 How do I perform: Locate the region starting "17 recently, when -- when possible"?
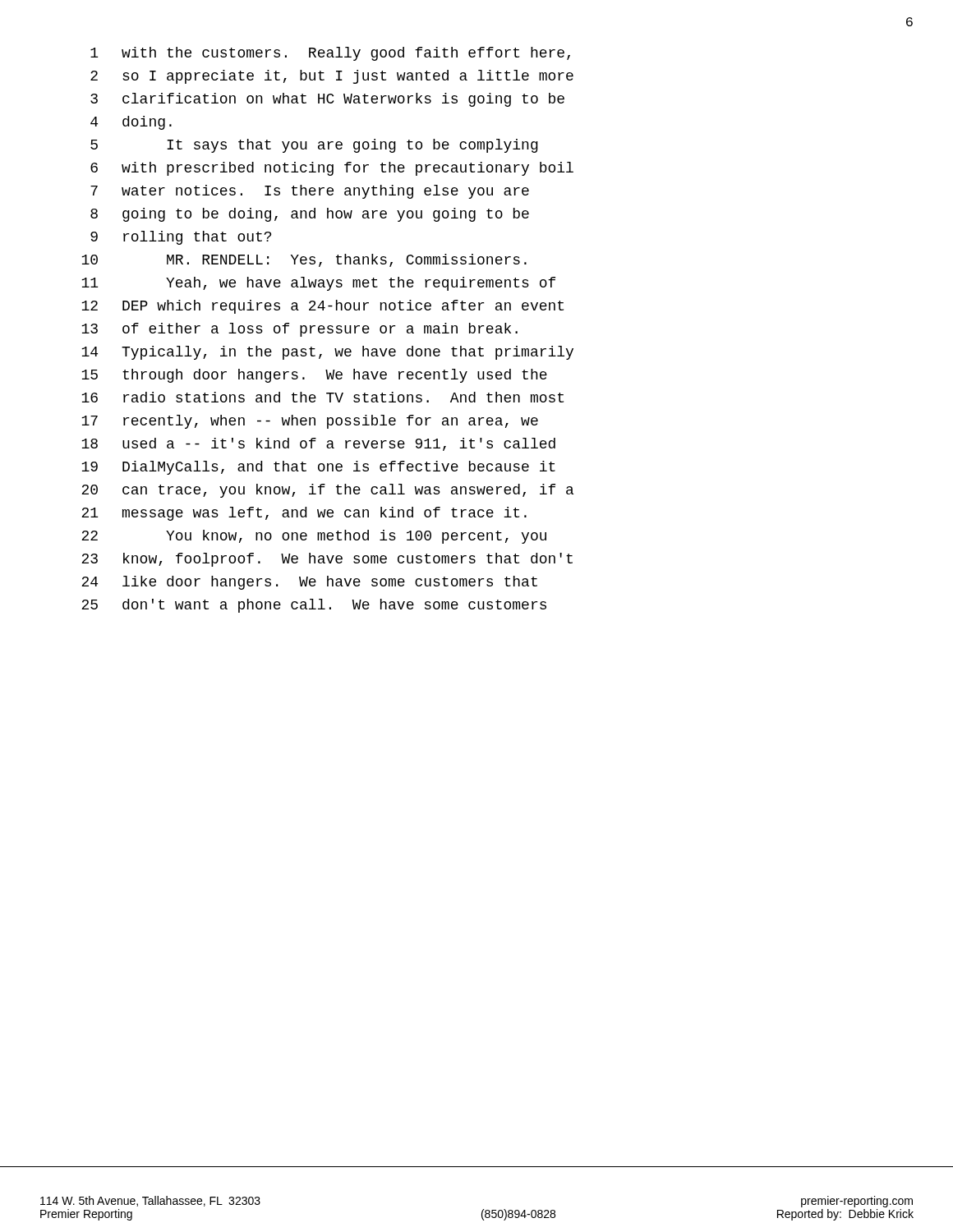[294, 422]
